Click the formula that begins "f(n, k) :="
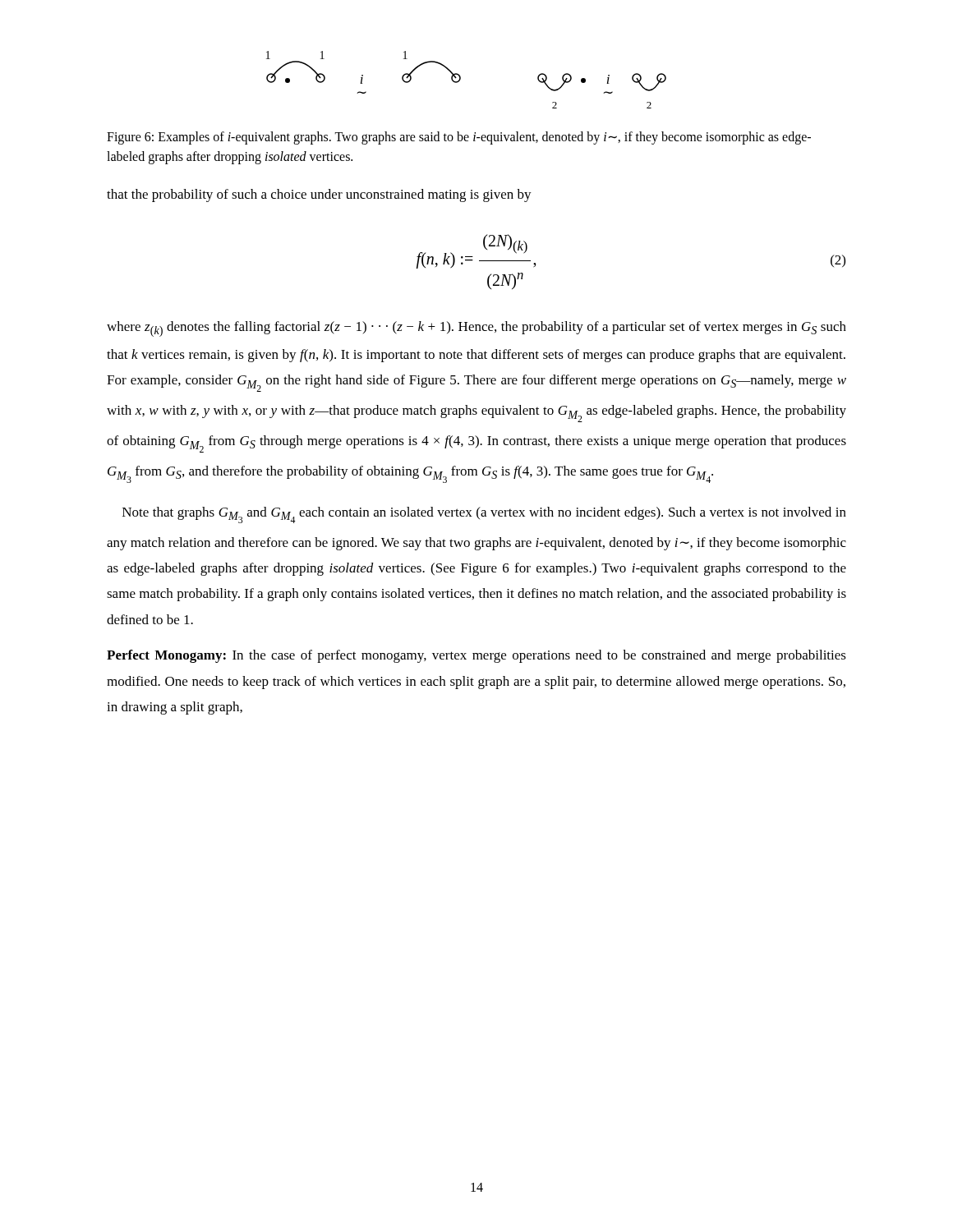 tap(451, 253)
